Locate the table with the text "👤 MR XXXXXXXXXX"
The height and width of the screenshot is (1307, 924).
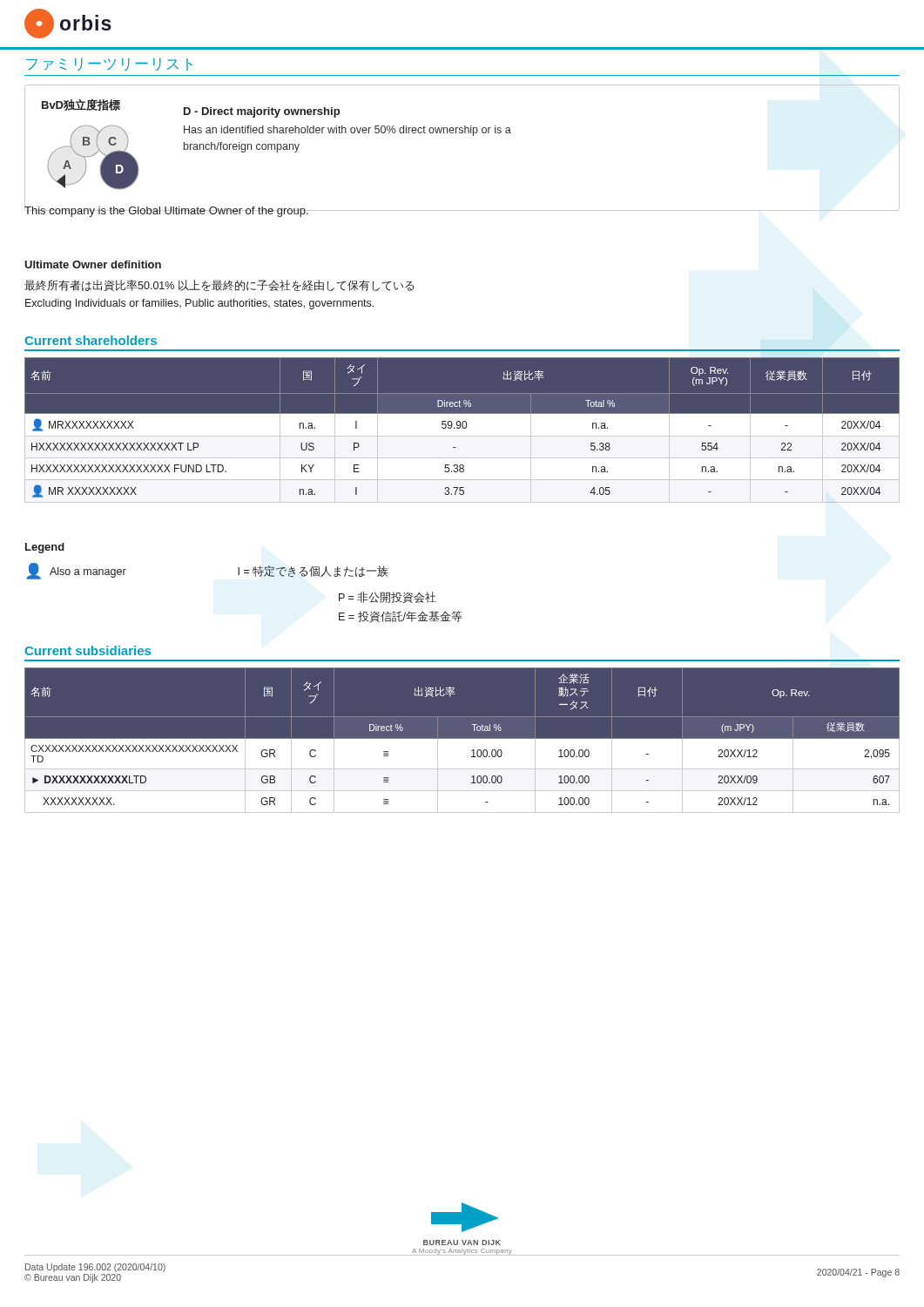click(462, 430)
